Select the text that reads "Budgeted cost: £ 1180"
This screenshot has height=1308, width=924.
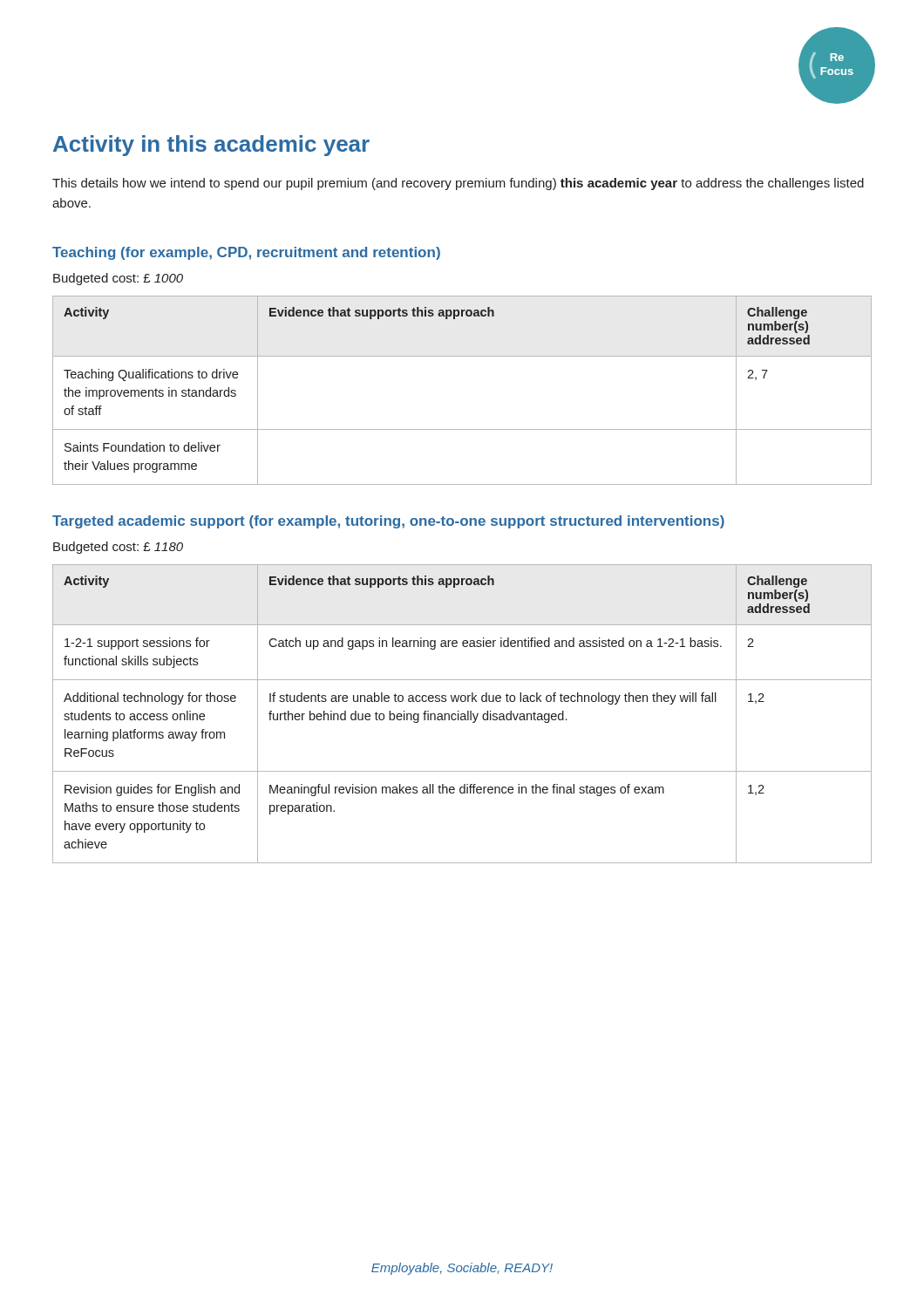(118, 546)
